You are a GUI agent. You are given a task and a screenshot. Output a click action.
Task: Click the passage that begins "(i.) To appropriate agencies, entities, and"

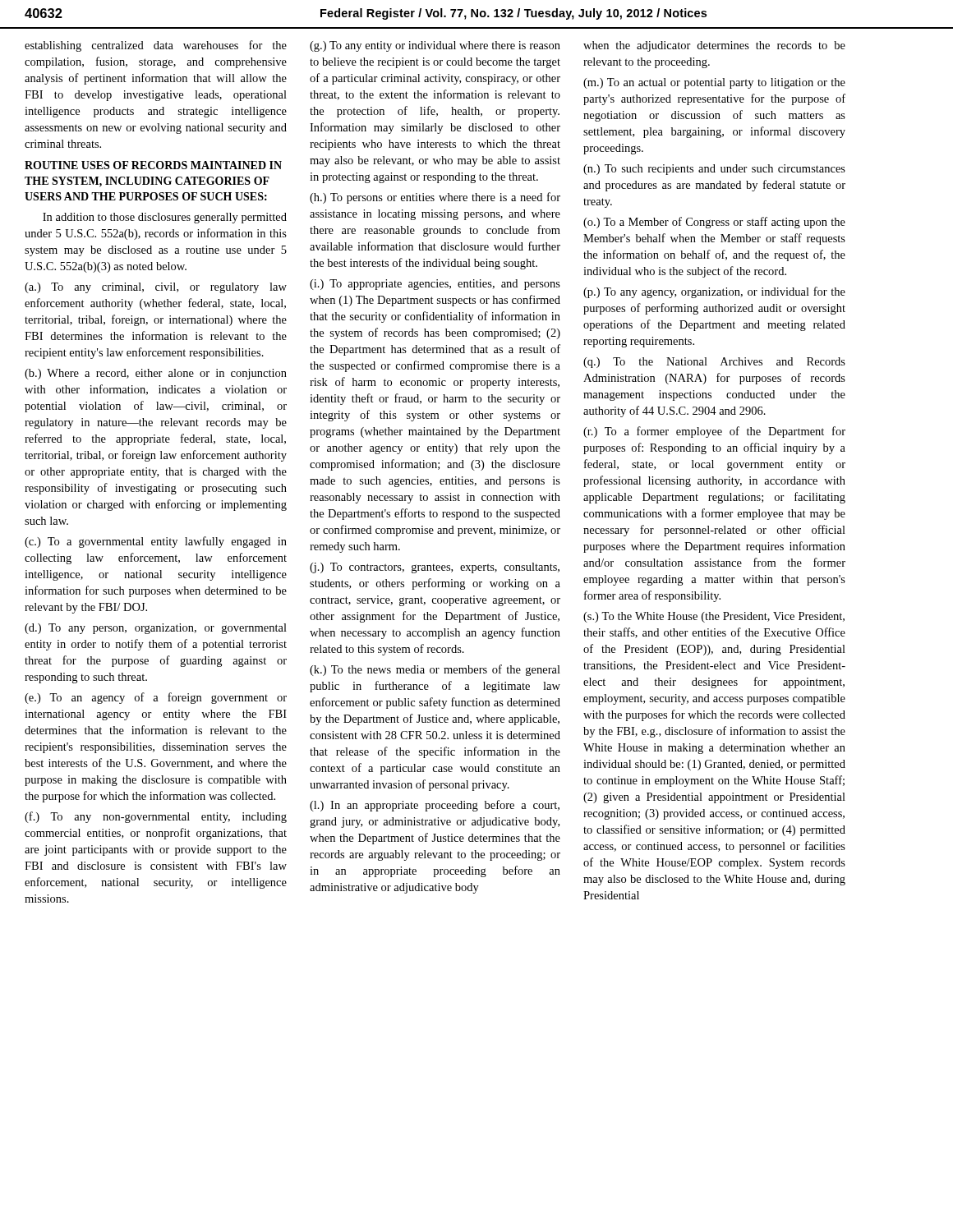[435, 415]
